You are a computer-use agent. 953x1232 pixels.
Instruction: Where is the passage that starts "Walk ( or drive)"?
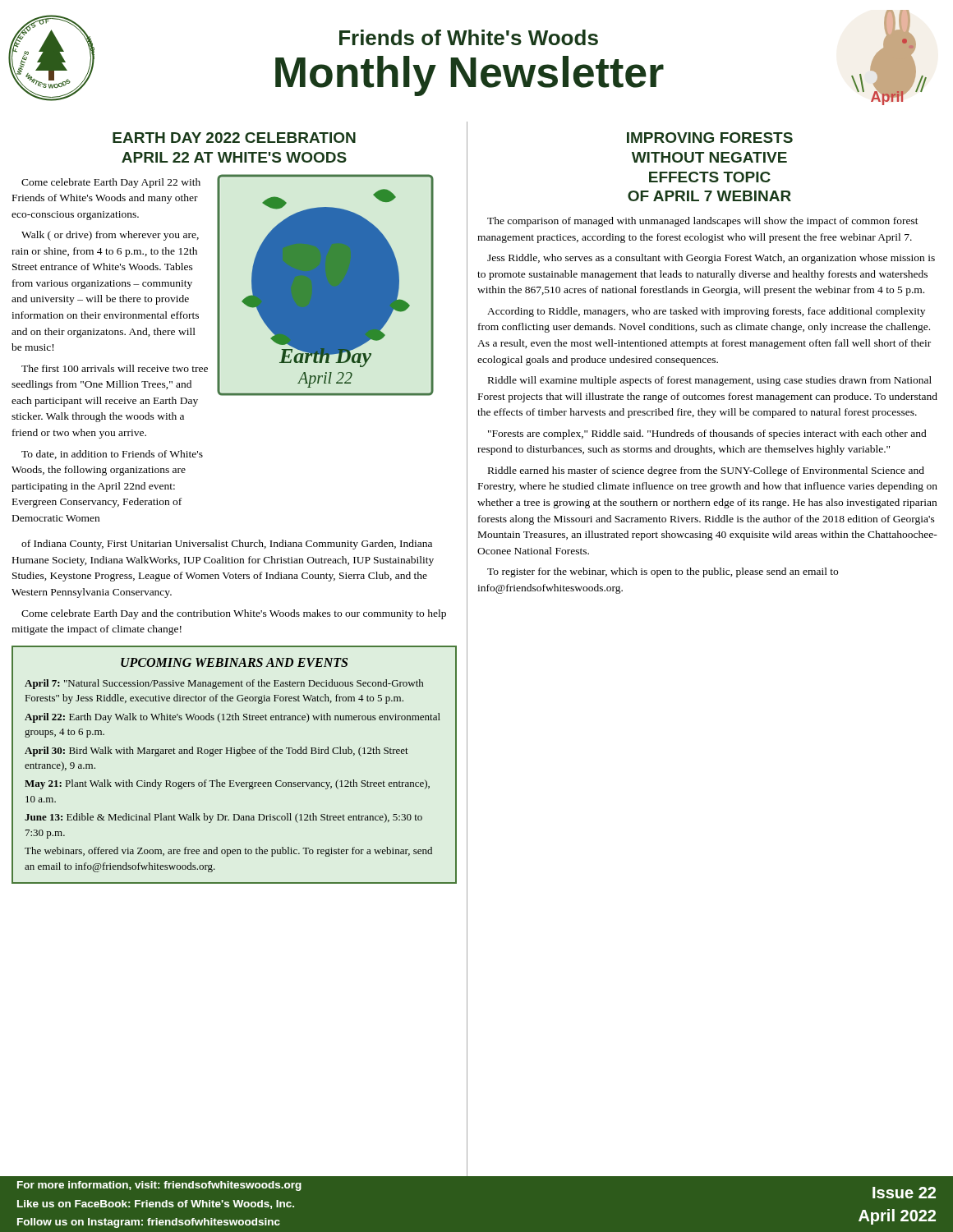[x=105, y=291]
